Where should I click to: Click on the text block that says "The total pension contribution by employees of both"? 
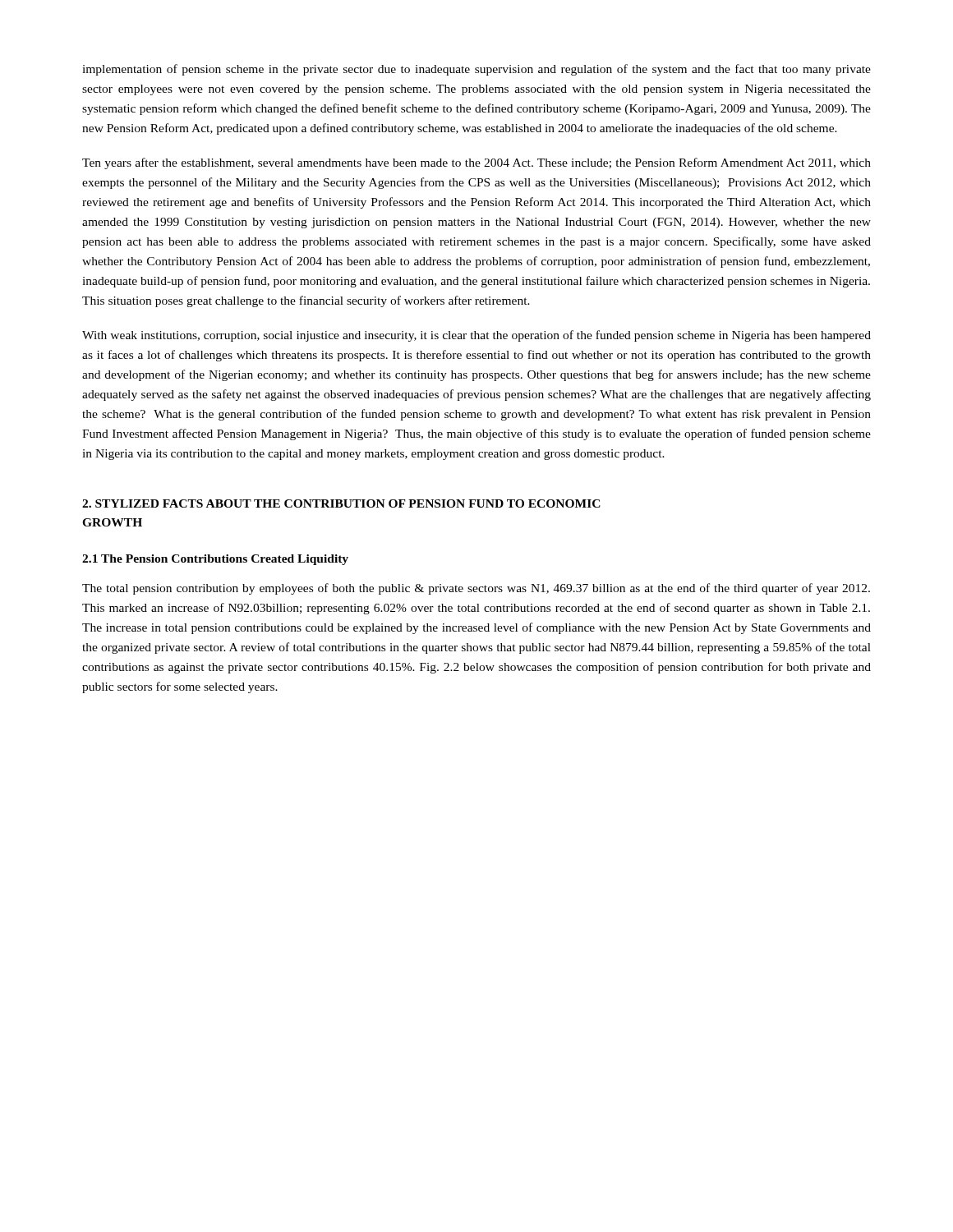tap(476, 637)
